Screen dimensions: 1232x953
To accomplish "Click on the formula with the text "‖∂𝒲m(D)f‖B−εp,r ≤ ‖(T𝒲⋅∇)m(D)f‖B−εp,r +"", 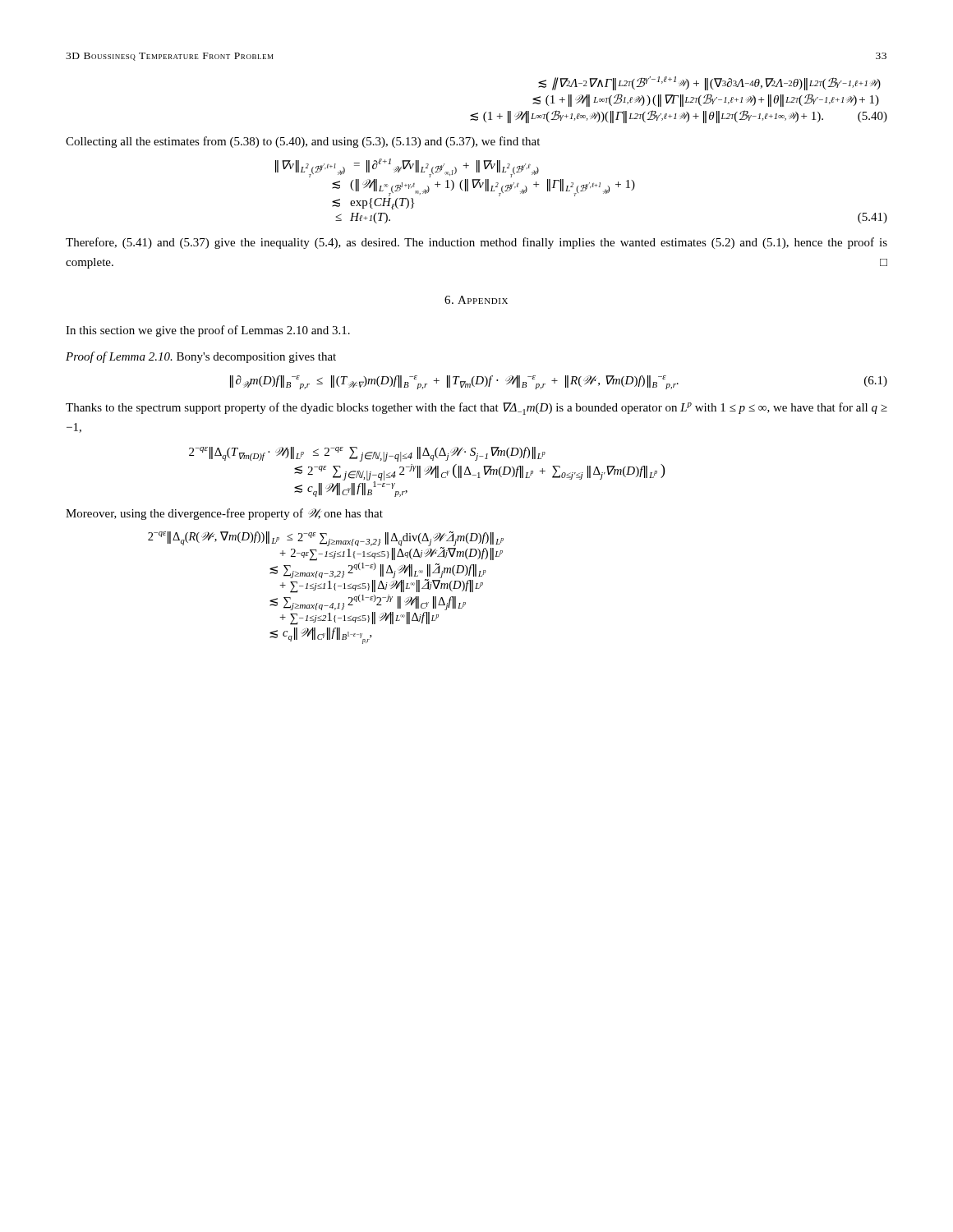I will click(x=476, y=381).
